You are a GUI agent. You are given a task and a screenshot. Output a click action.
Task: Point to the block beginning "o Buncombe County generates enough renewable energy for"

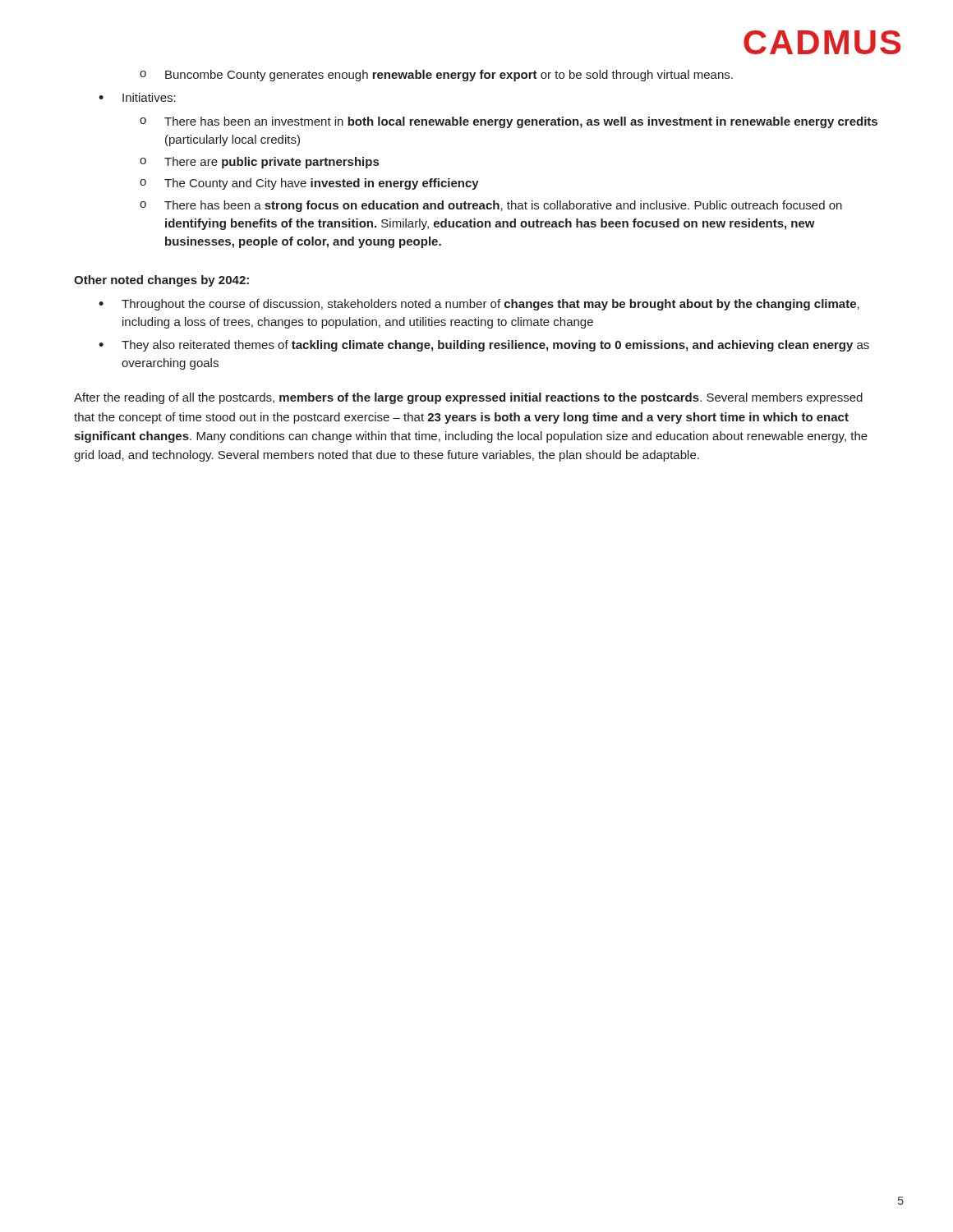(509, 75)
